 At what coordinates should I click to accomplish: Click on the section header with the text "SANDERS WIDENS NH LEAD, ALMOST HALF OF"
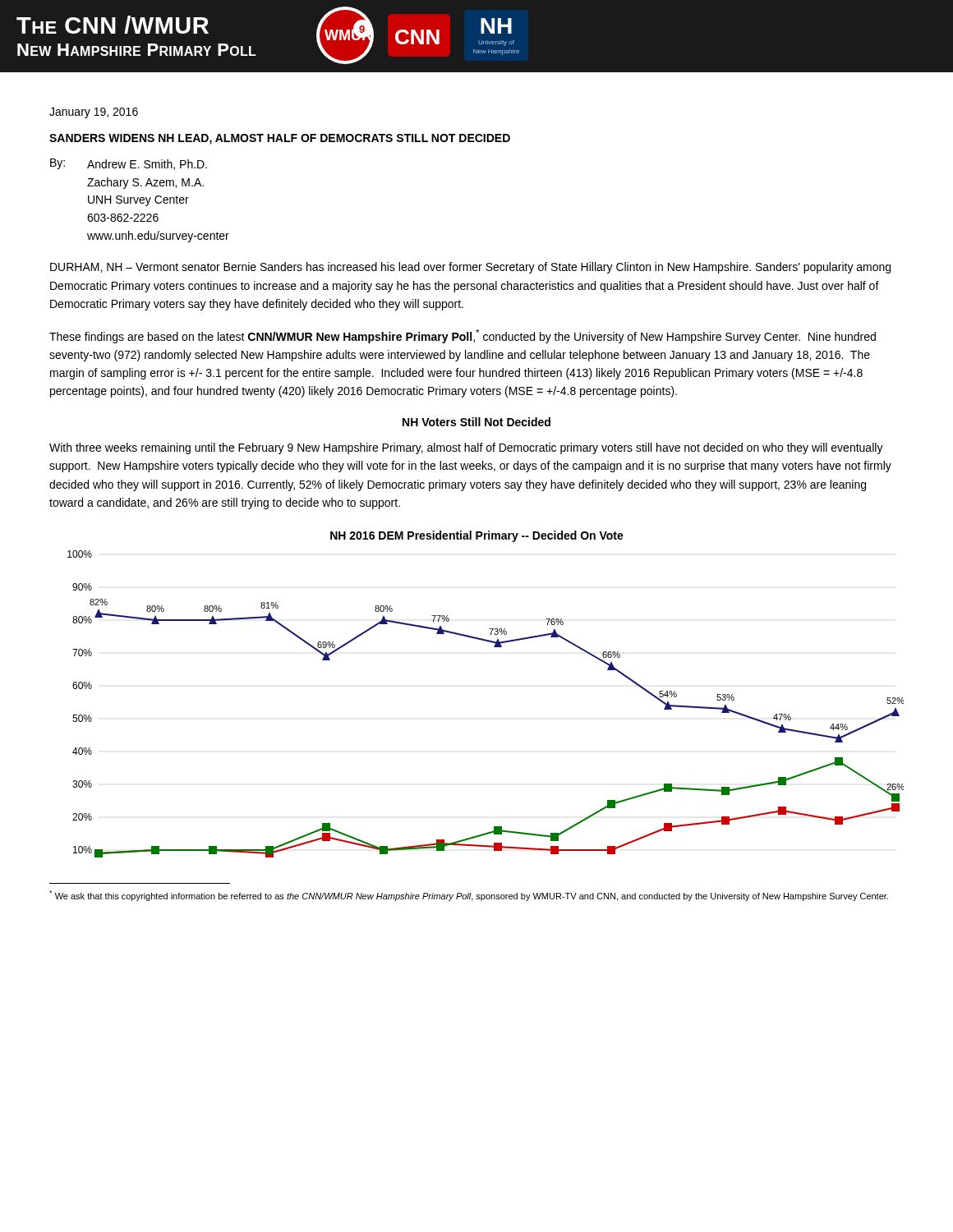pos(280,138)
